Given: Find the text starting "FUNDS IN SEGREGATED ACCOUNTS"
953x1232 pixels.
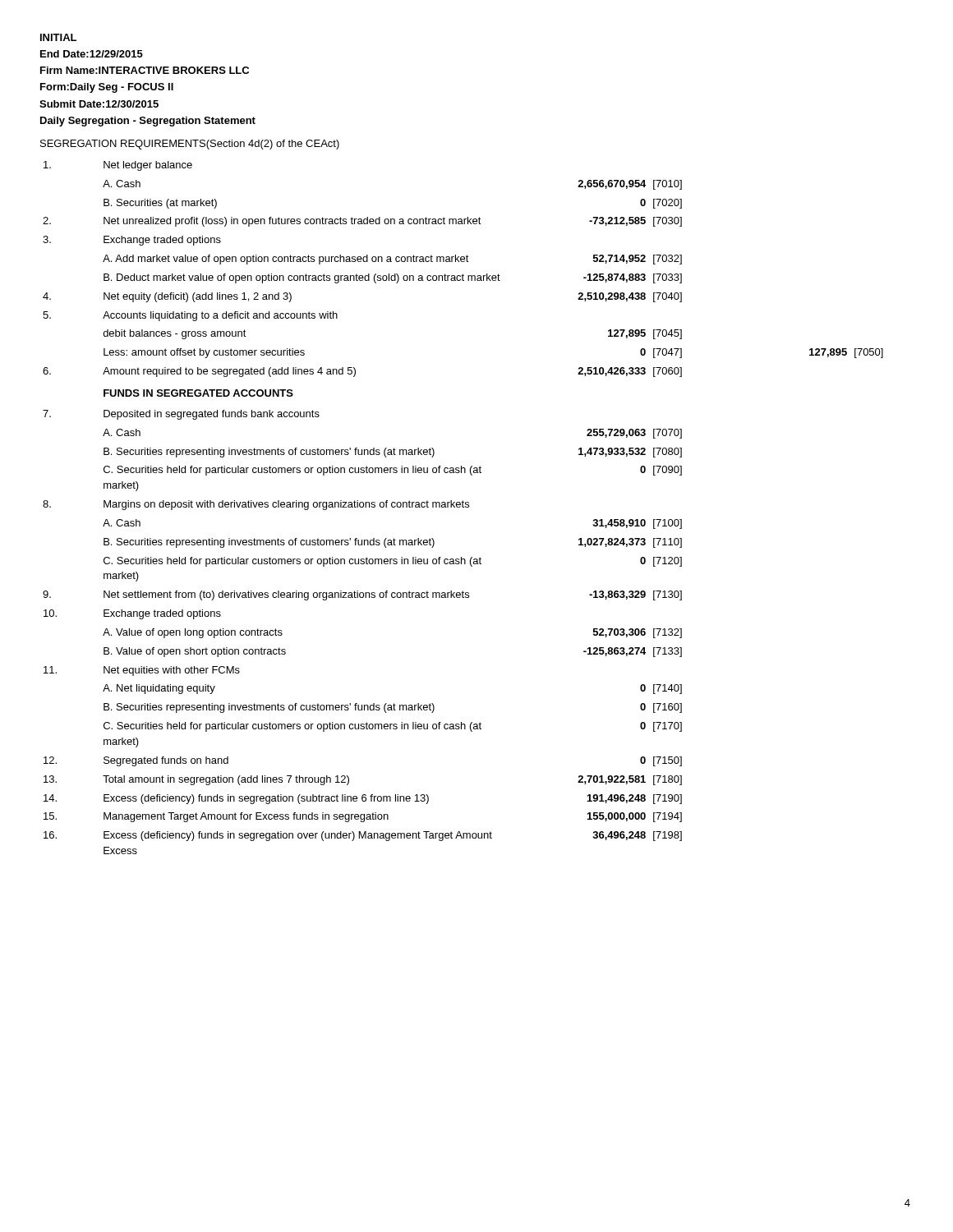Looking at the screenshot, I should click(x=198, y=393).
